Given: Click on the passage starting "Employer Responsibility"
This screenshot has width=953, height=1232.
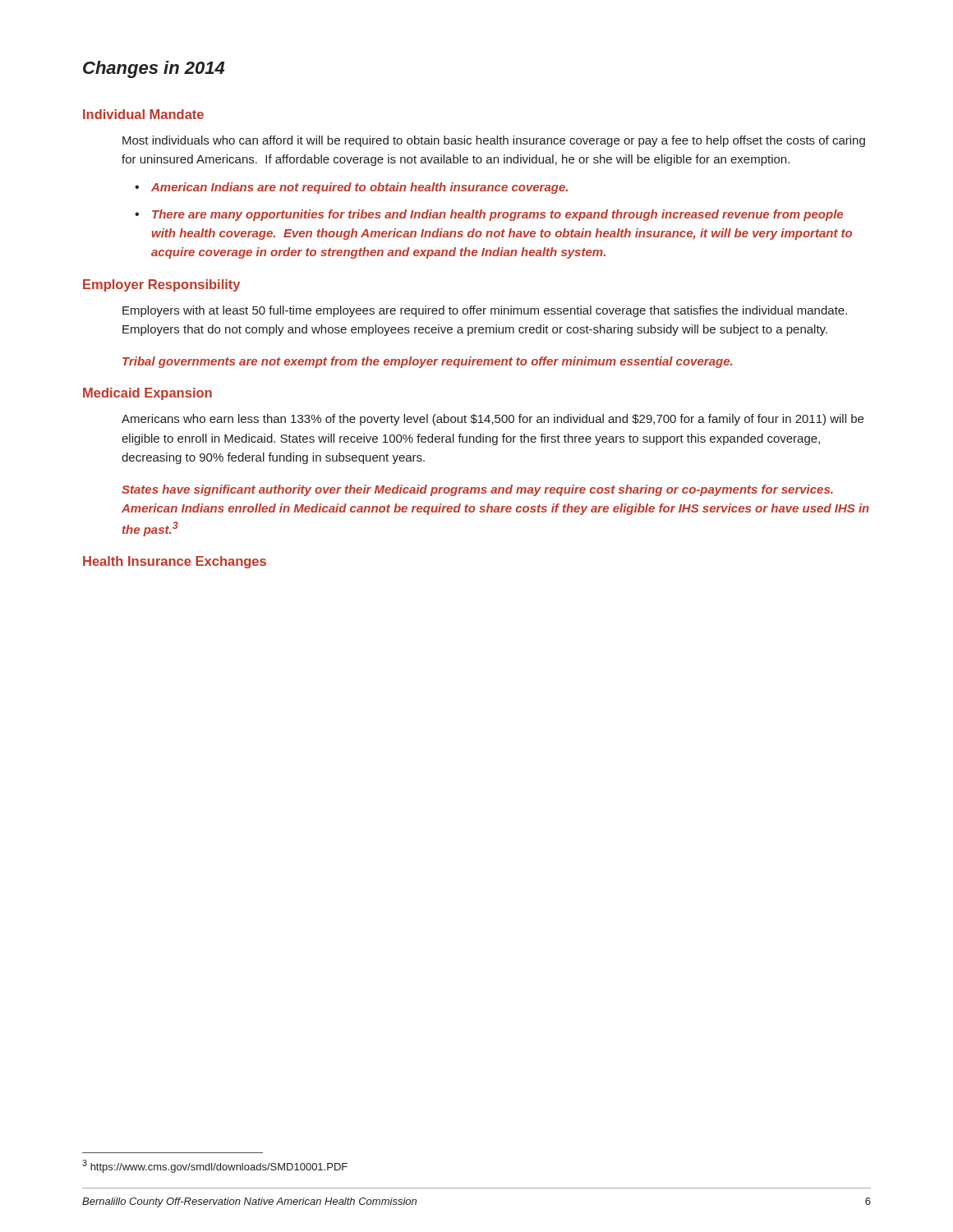Looking at the screenshot, I should click(x=161, y=284).
